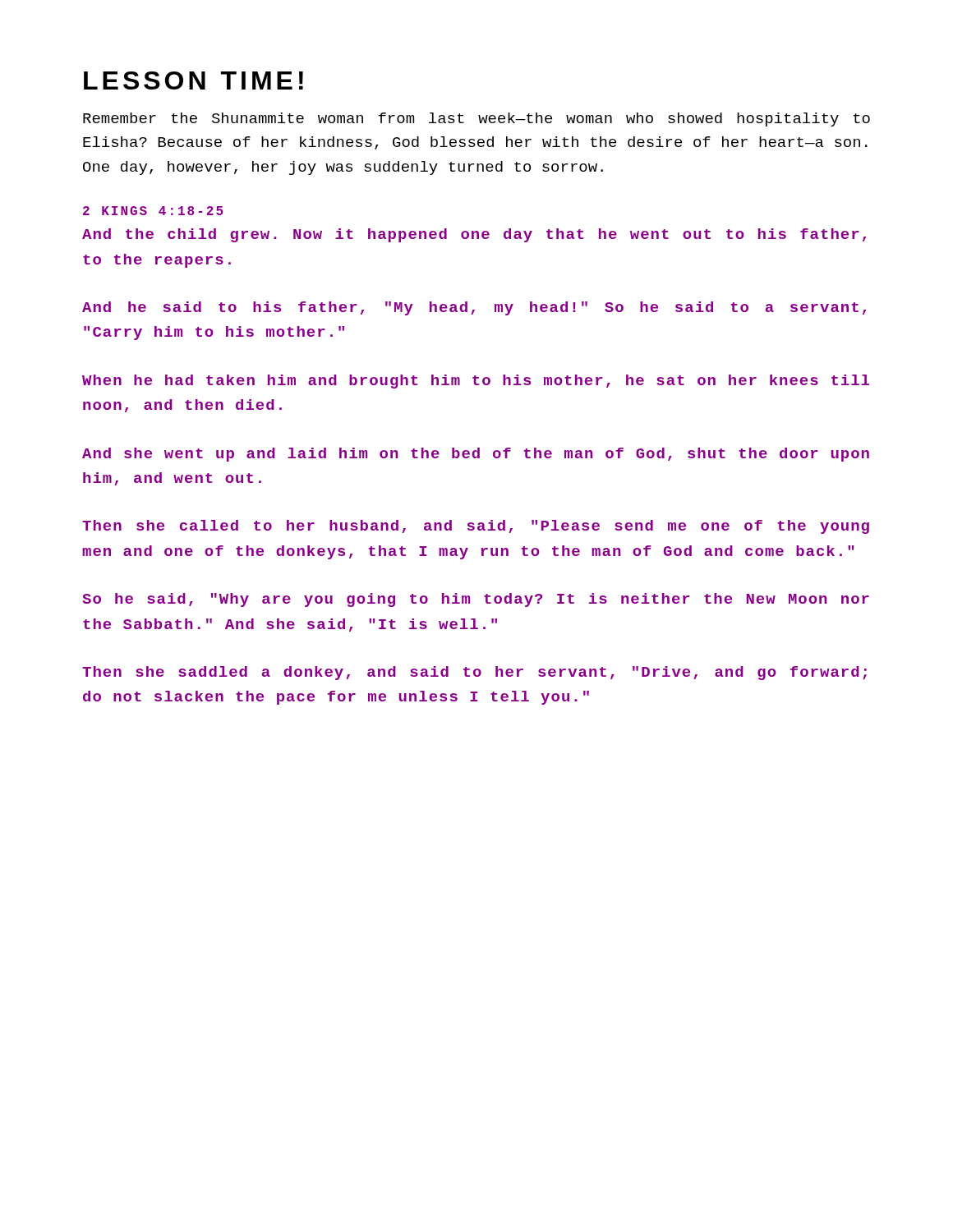The width and height of the screenshot is (953, 1232).
Task: Where is the passage that starts "Then she saddled a donkey, and said to"?
Action: pyautogui.click(x=476, y=685)
